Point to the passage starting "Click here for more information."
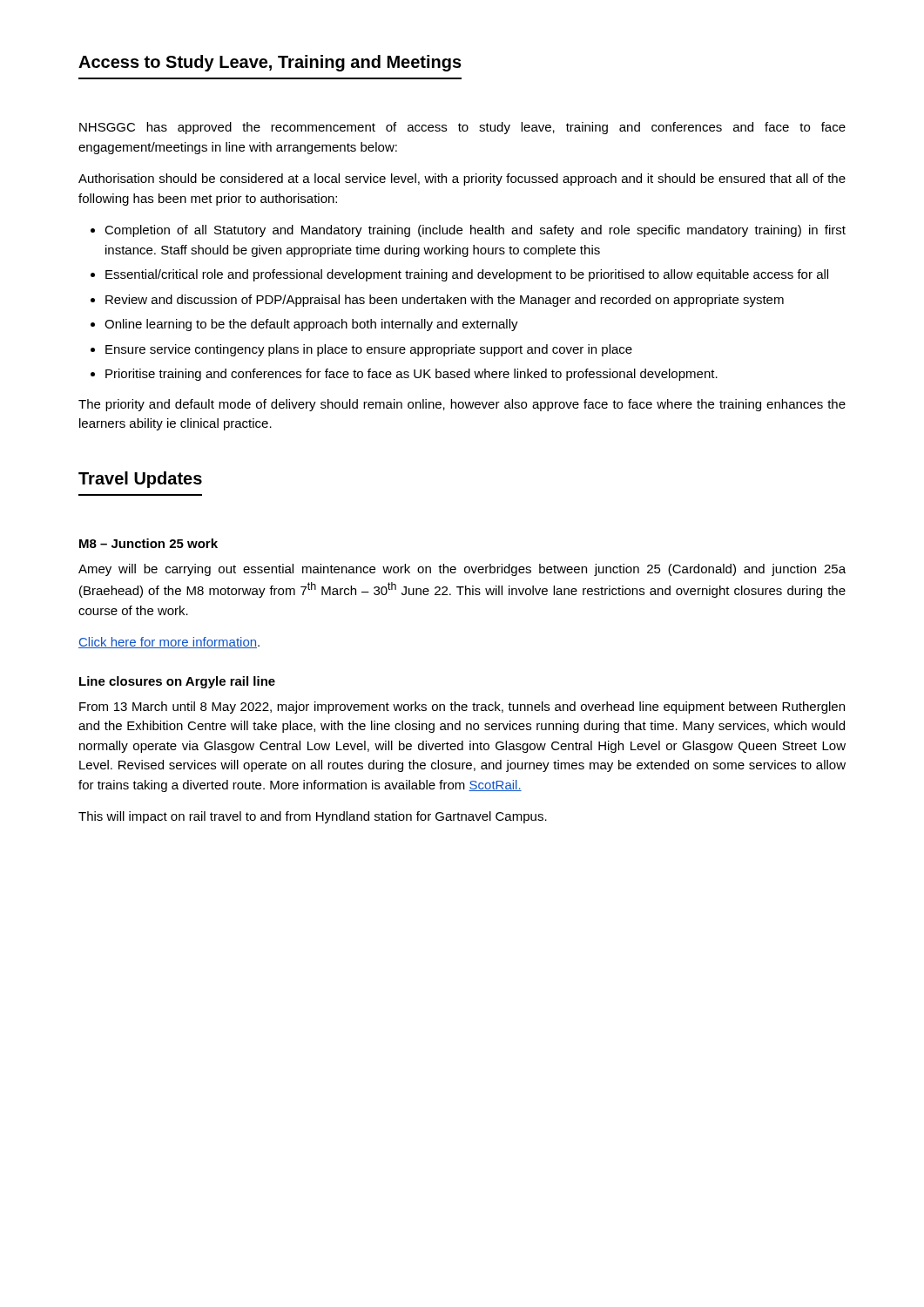The image size is (924, 1307). tap(169, 642)
